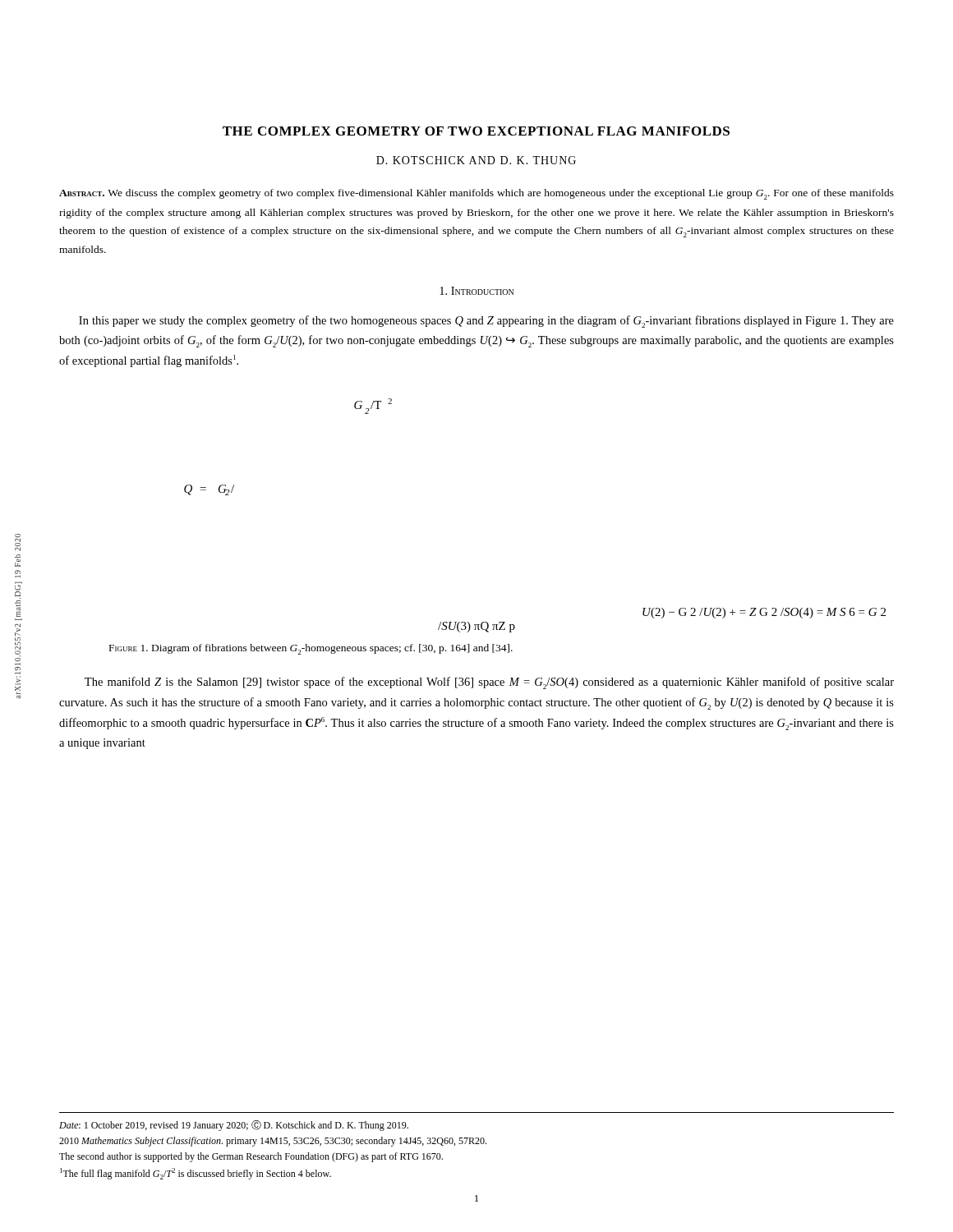Image resolution: width=953 pixels, height=1232 pixels.
Task: Click on the text block that reads "Abstract. We discuss the"
Action: tap(476, 221)
